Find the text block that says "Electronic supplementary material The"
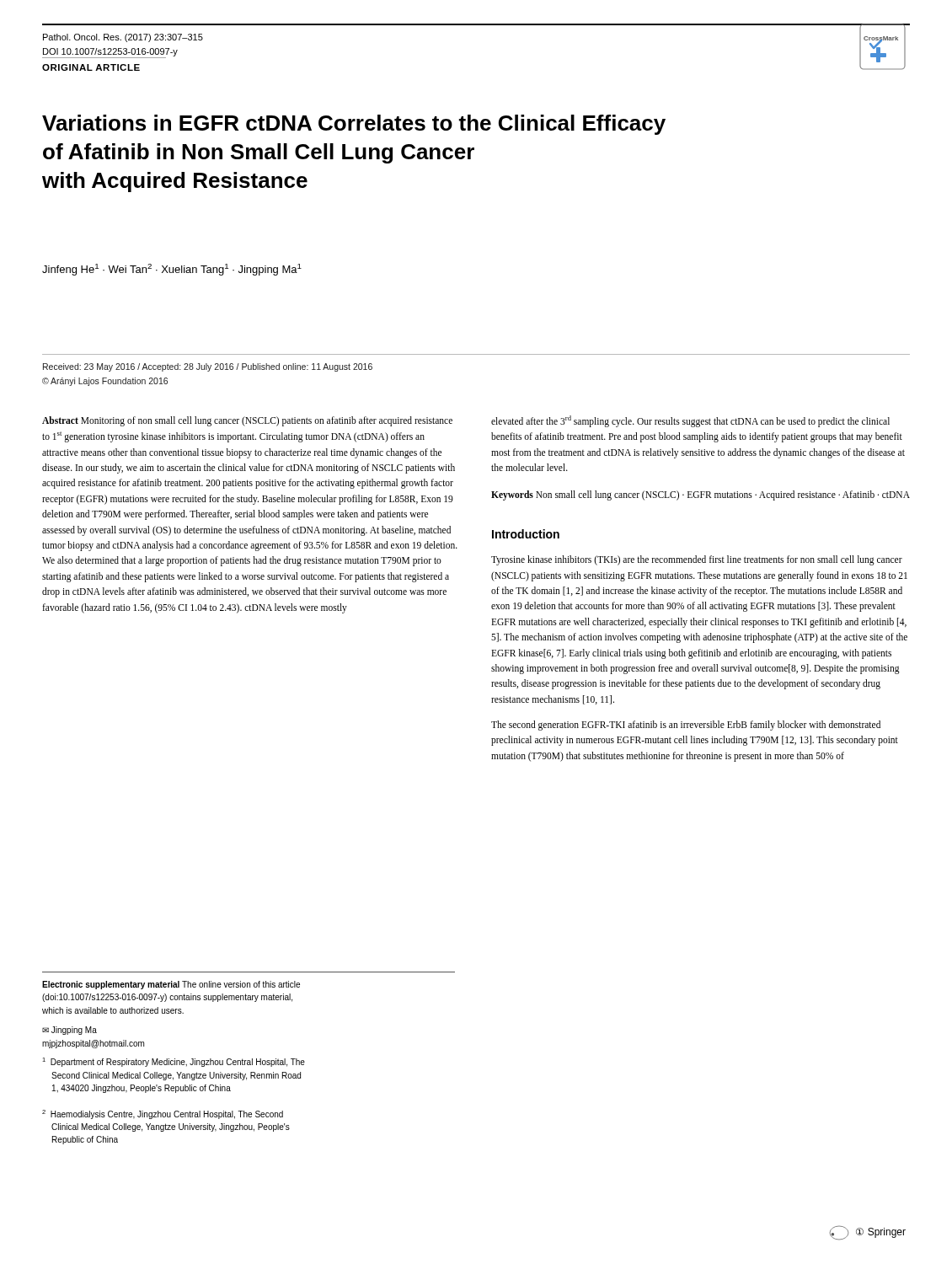 [x=249, y=1063]
